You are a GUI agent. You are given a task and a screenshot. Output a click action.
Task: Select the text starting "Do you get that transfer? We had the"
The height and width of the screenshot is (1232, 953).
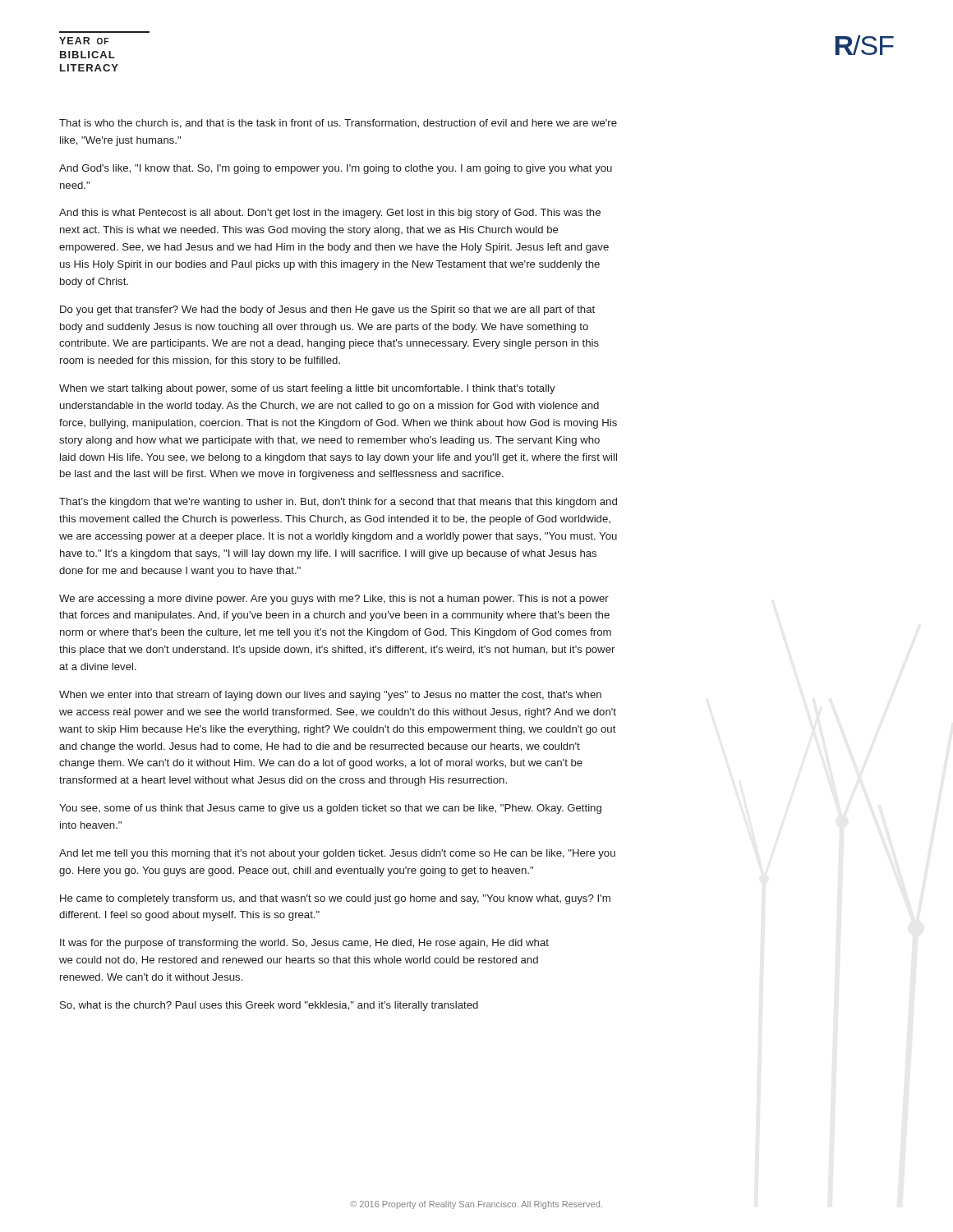329,335
